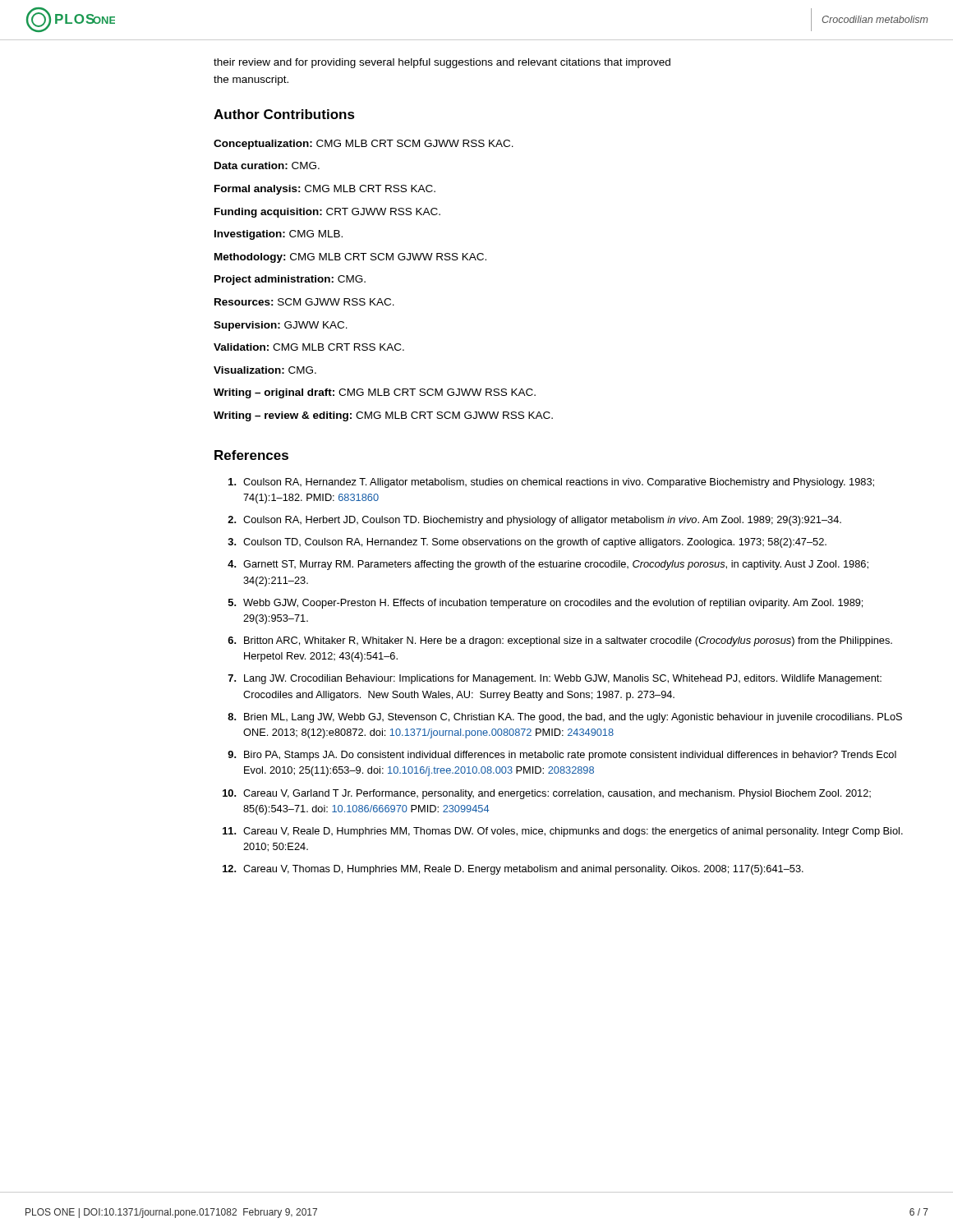Screen dimensions: 1232x953
Task: Point to the block beginning "their review and for providing"
Action: (442, 71)
